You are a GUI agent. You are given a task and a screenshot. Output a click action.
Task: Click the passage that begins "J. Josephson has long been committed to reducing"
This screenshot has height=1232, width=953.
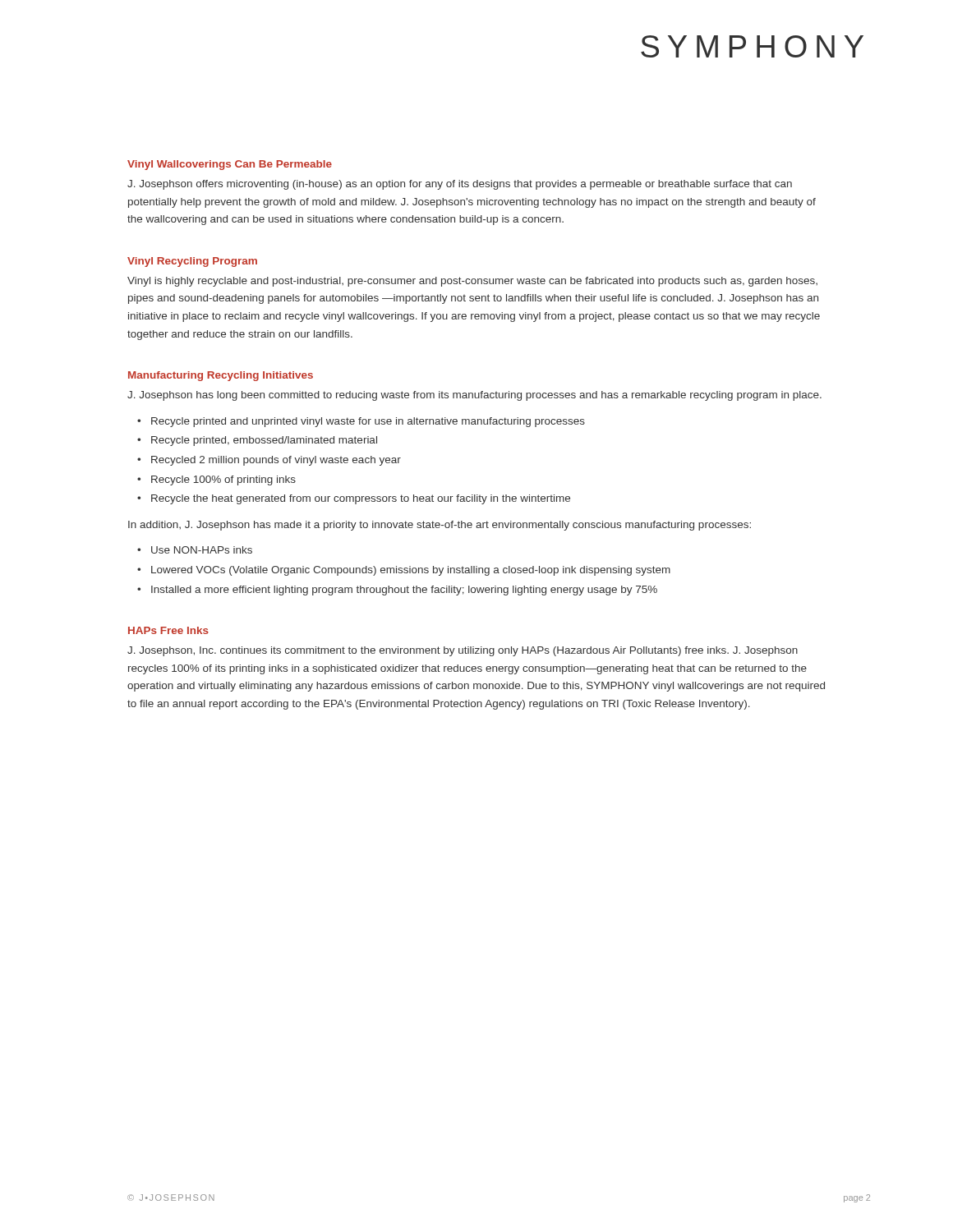click(x=475, y=395)
